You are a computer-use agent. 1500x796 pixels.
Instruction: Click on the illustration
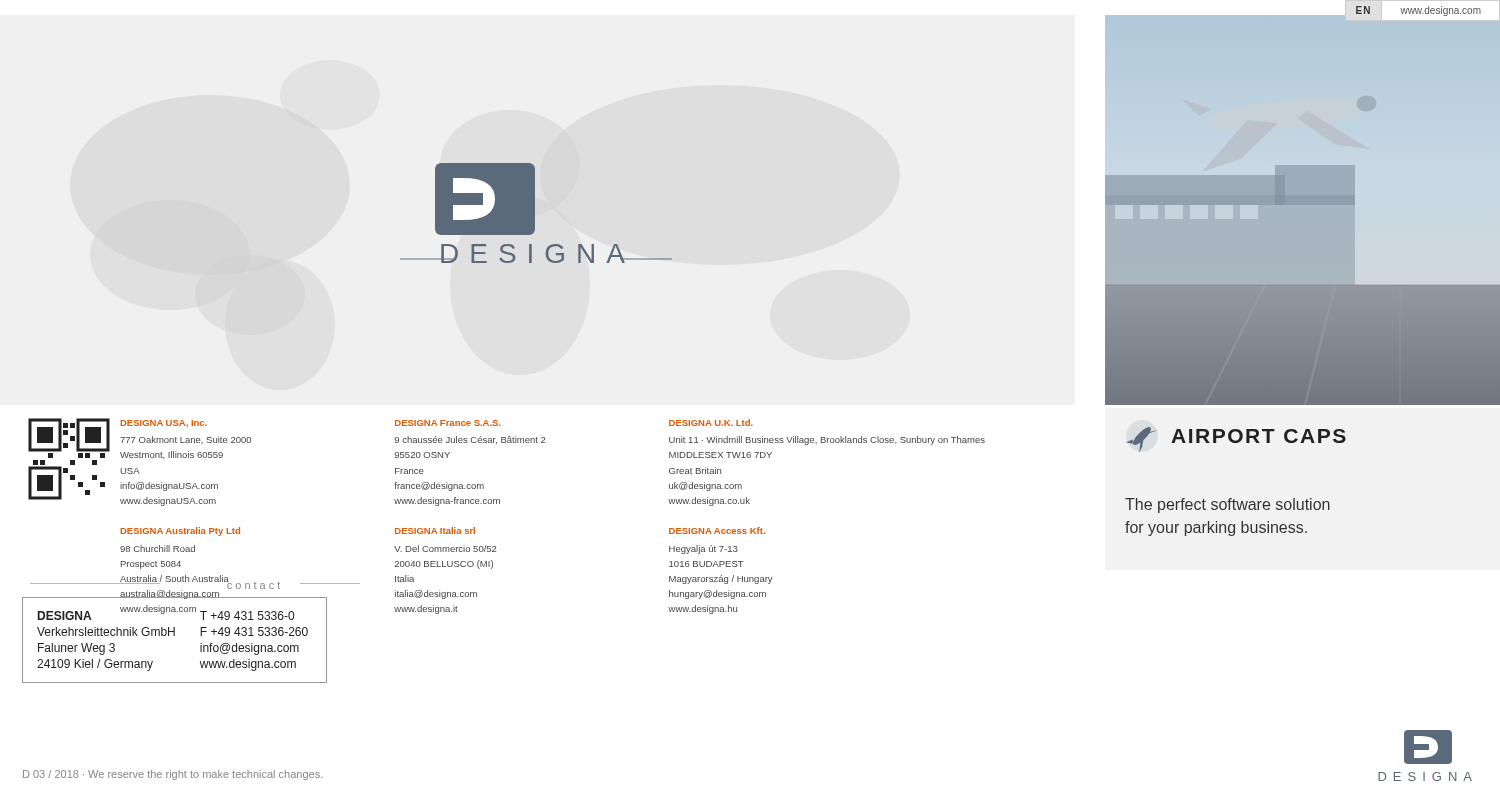[x=538, y=210]
